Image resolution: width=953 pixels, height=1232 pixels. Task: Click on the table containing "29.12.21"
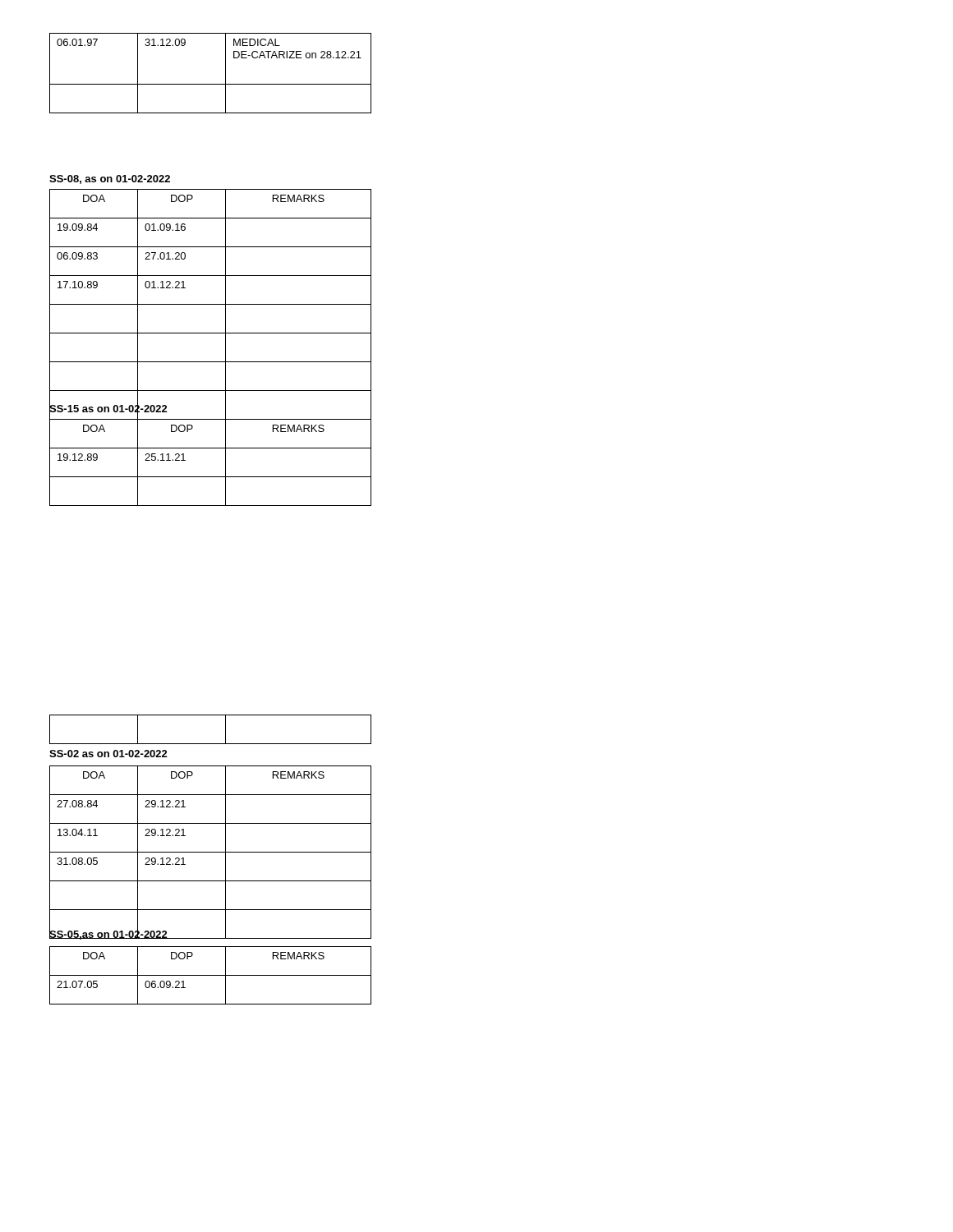(210, 852)
